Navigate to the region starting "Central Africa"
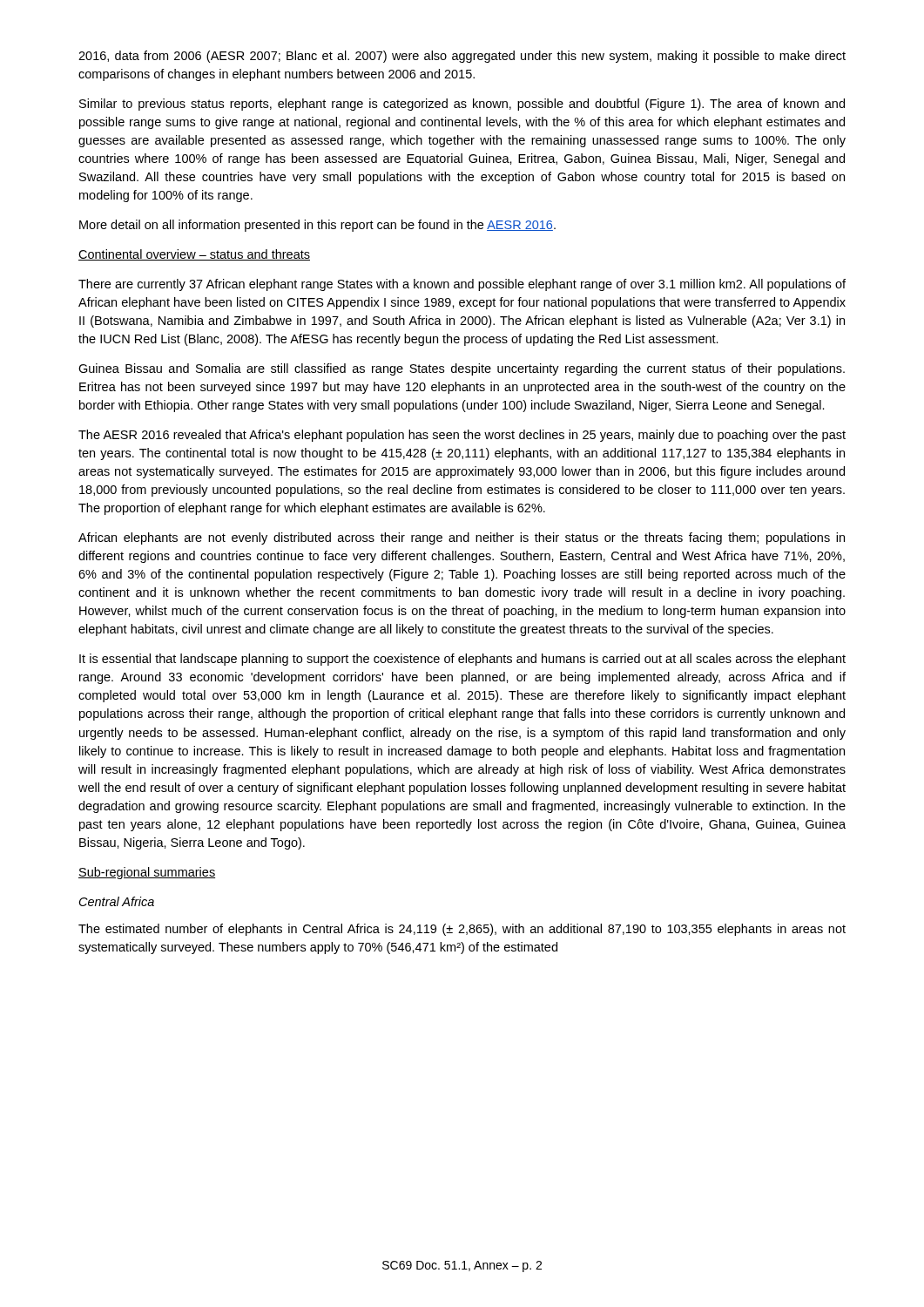924x1307 pixels. 117,901
